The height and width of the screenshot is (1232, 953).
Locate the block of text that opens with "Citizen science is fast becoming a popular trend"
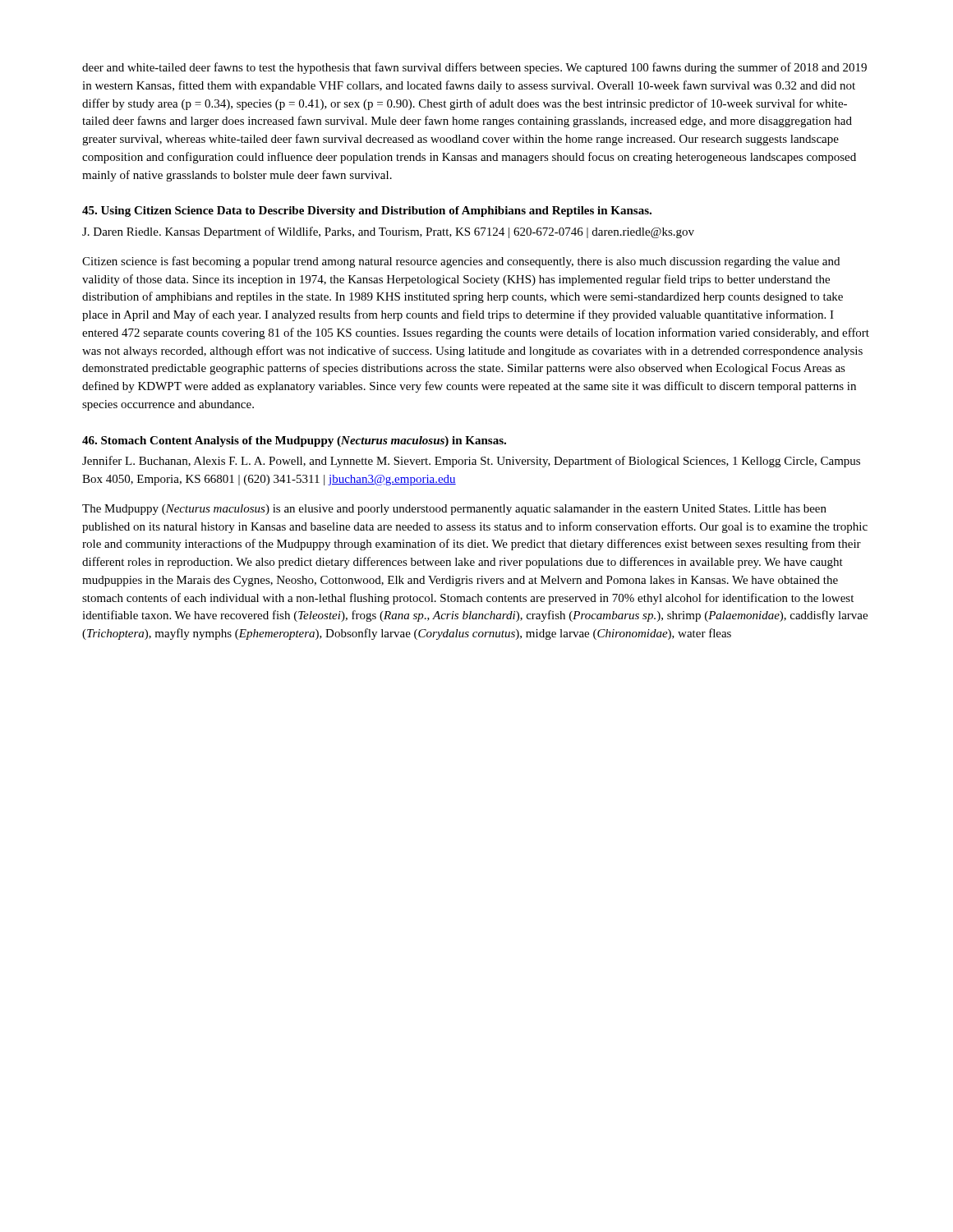pyautogui.click(x=476, y=333)
